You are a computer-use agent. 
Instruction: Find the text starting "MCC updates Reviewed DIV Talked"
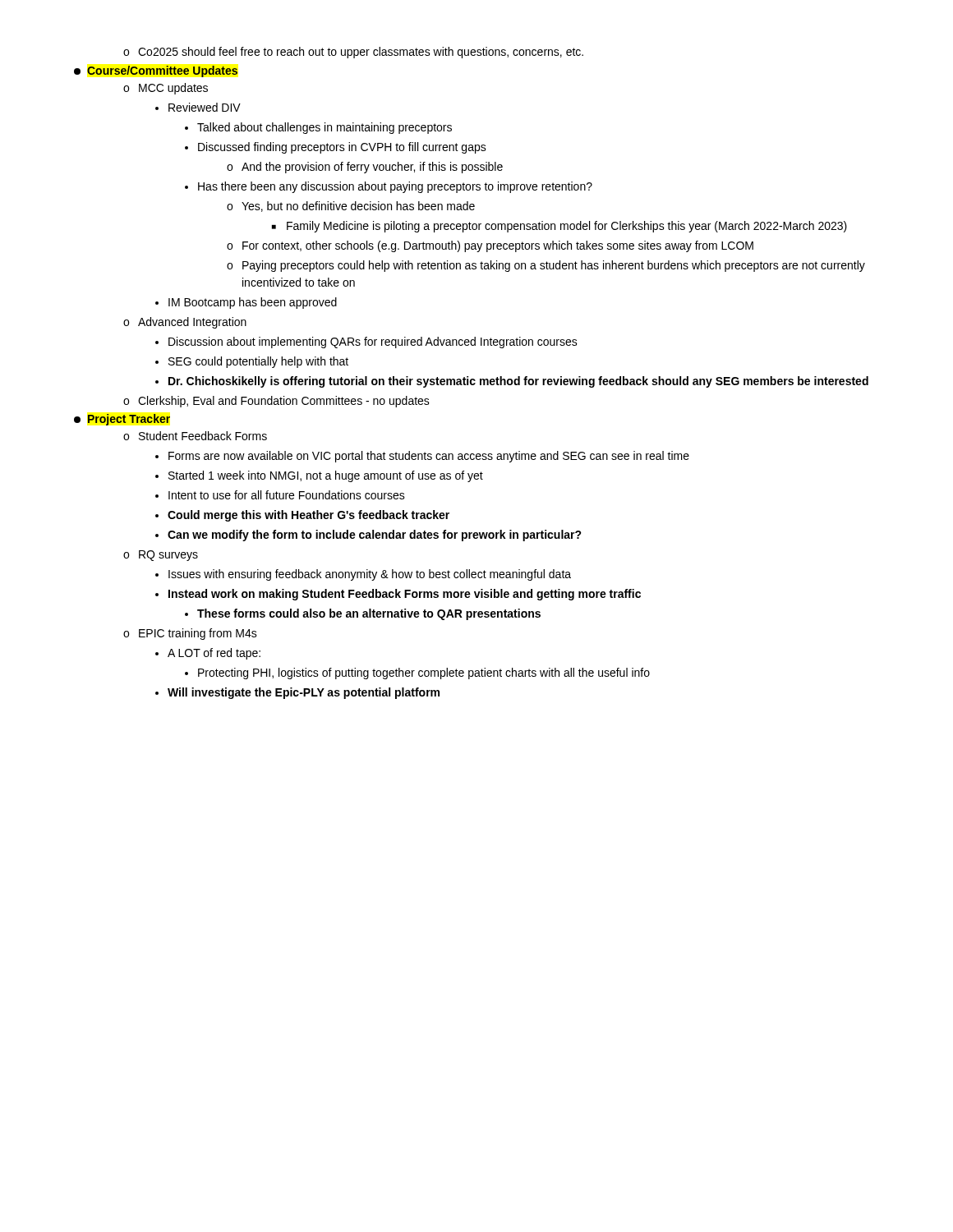[x=501, y=245]
